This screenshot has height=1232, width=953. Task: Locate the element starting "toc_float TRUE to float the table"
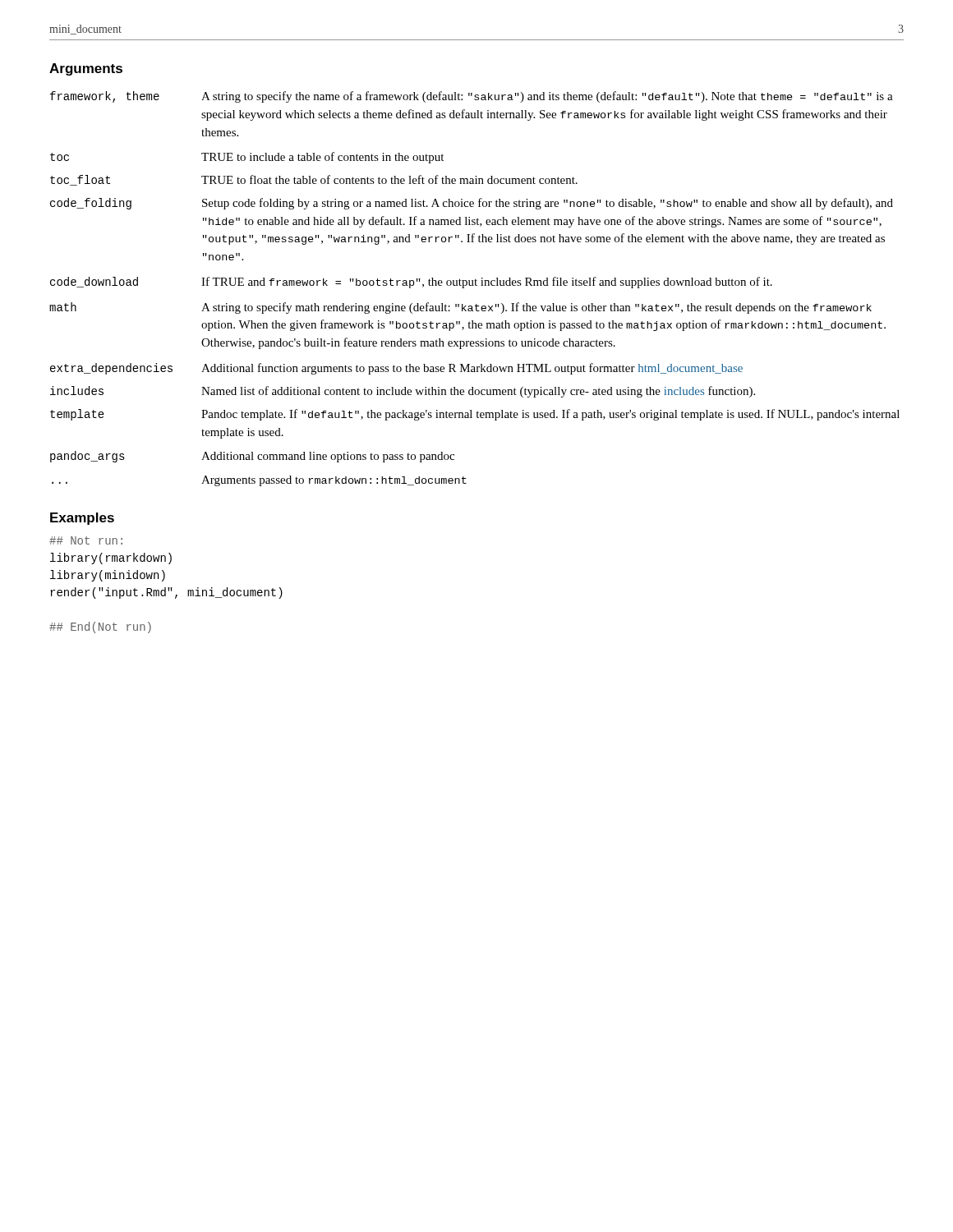tap(476, 181)
